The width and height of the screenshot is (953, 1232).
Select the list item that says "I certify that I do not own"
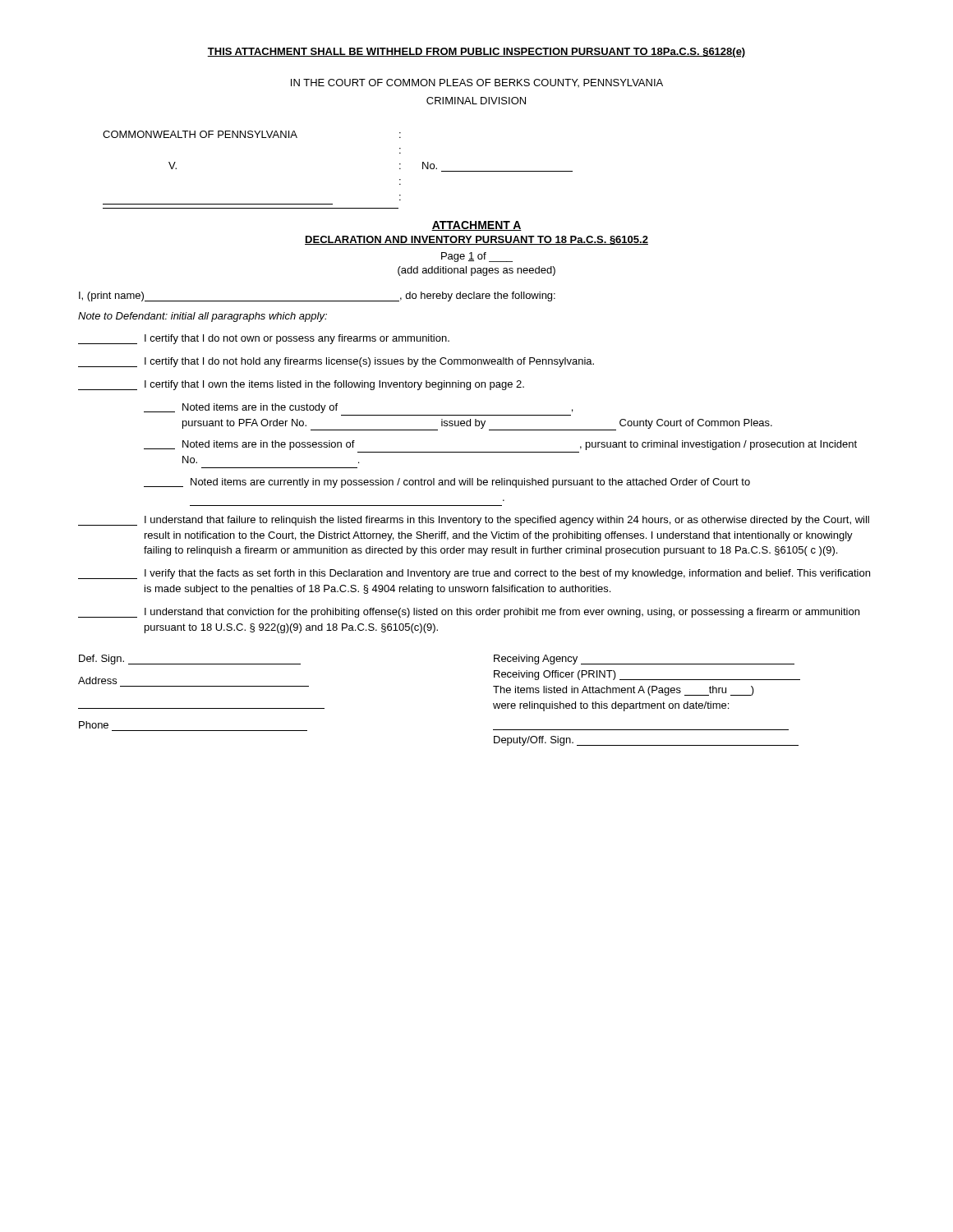(264, 339)
